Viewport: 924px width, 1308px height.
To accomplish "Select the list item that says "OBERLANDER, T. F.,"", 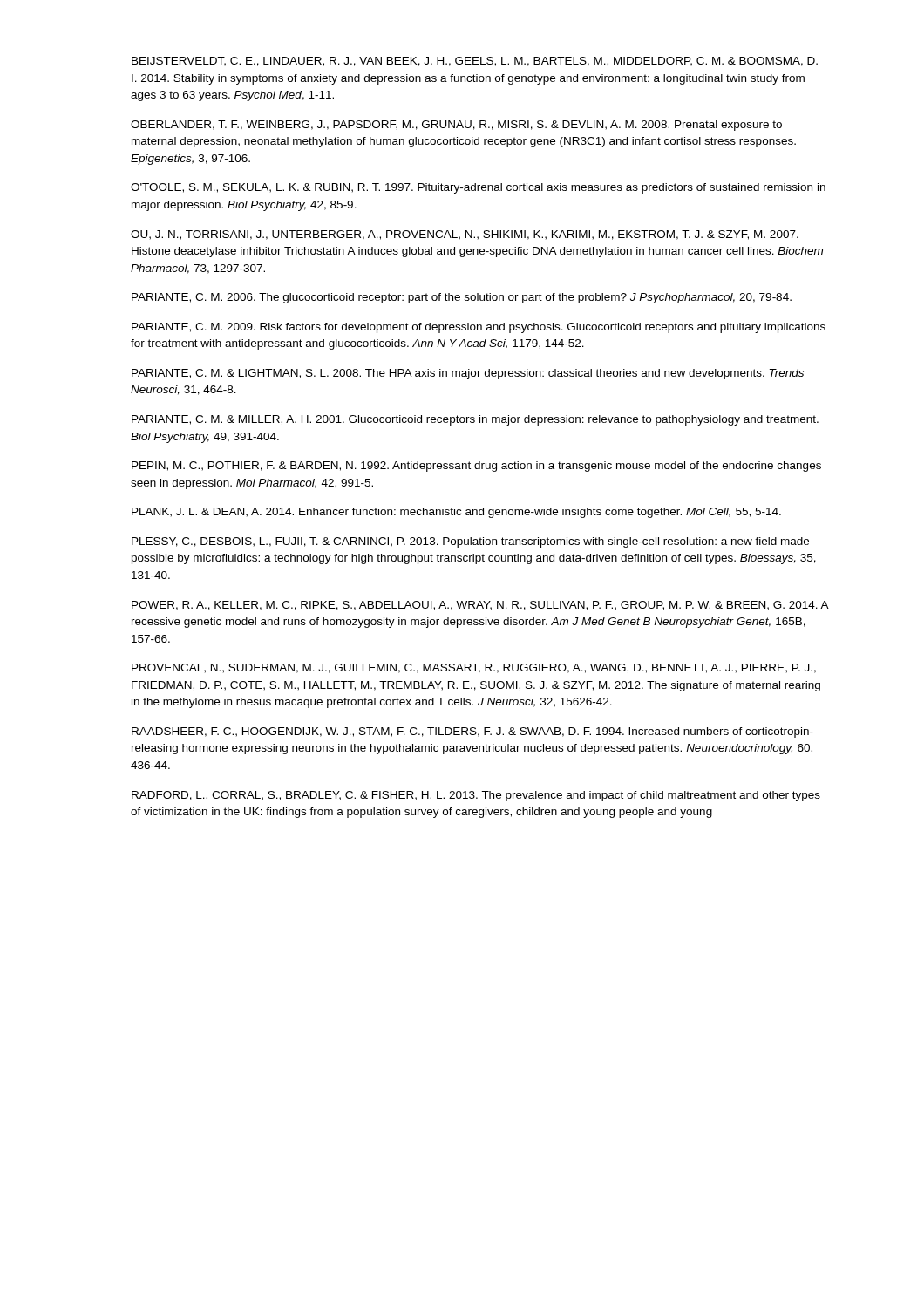I will click(x=464, y=141).
